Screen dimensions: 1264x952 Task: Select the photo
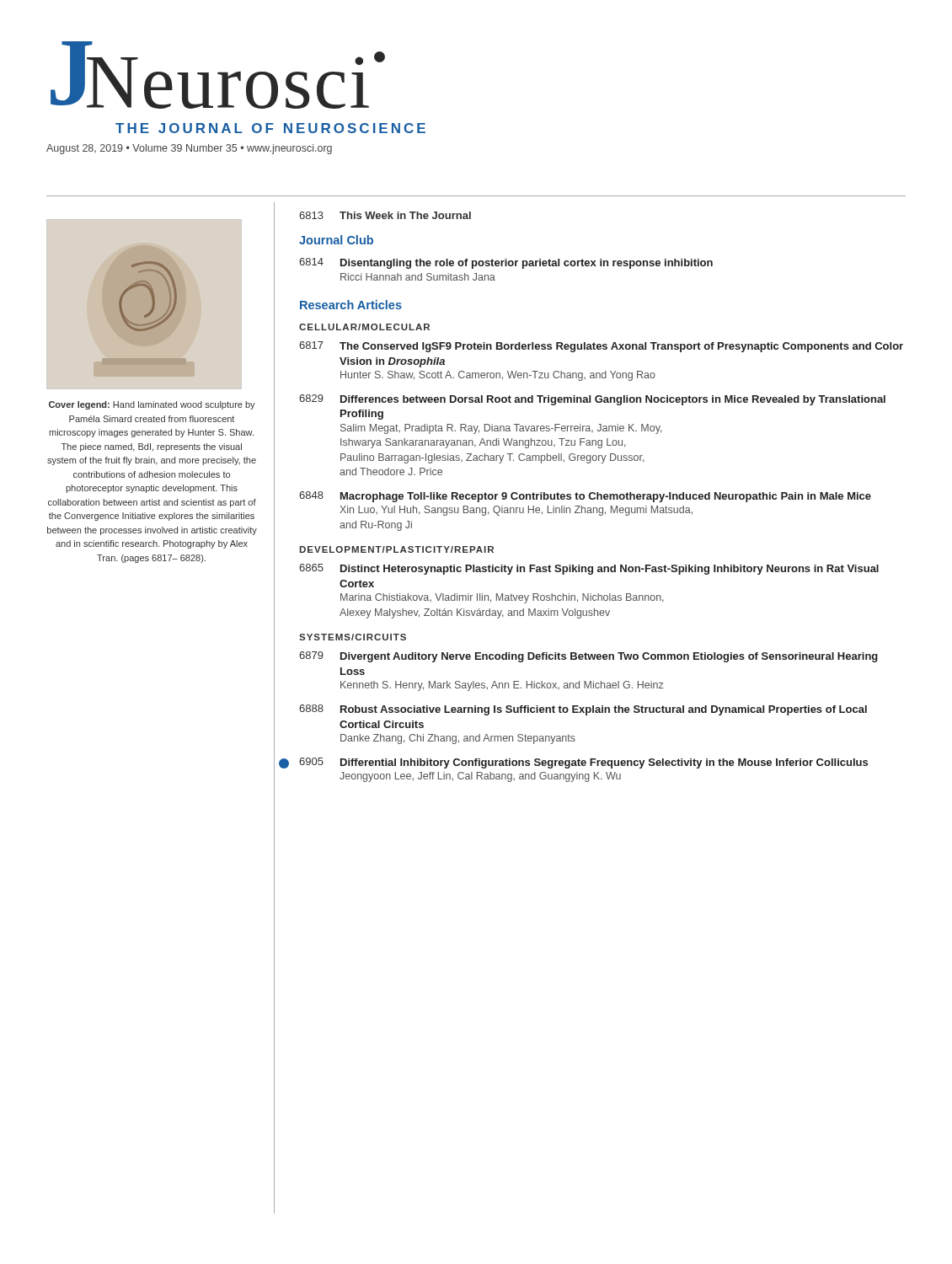tap(144, 304)
